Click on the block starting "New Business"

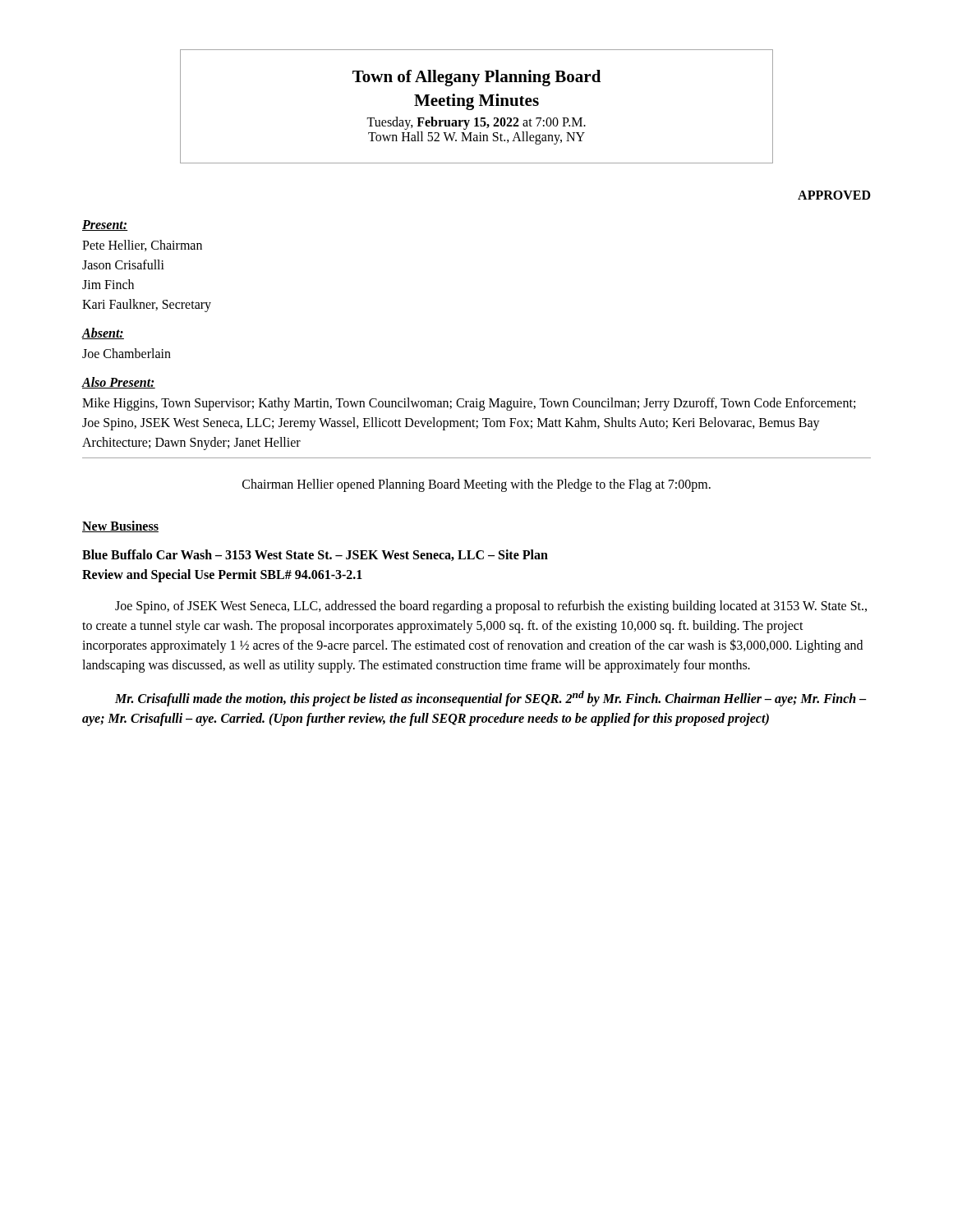pos(120,526)
